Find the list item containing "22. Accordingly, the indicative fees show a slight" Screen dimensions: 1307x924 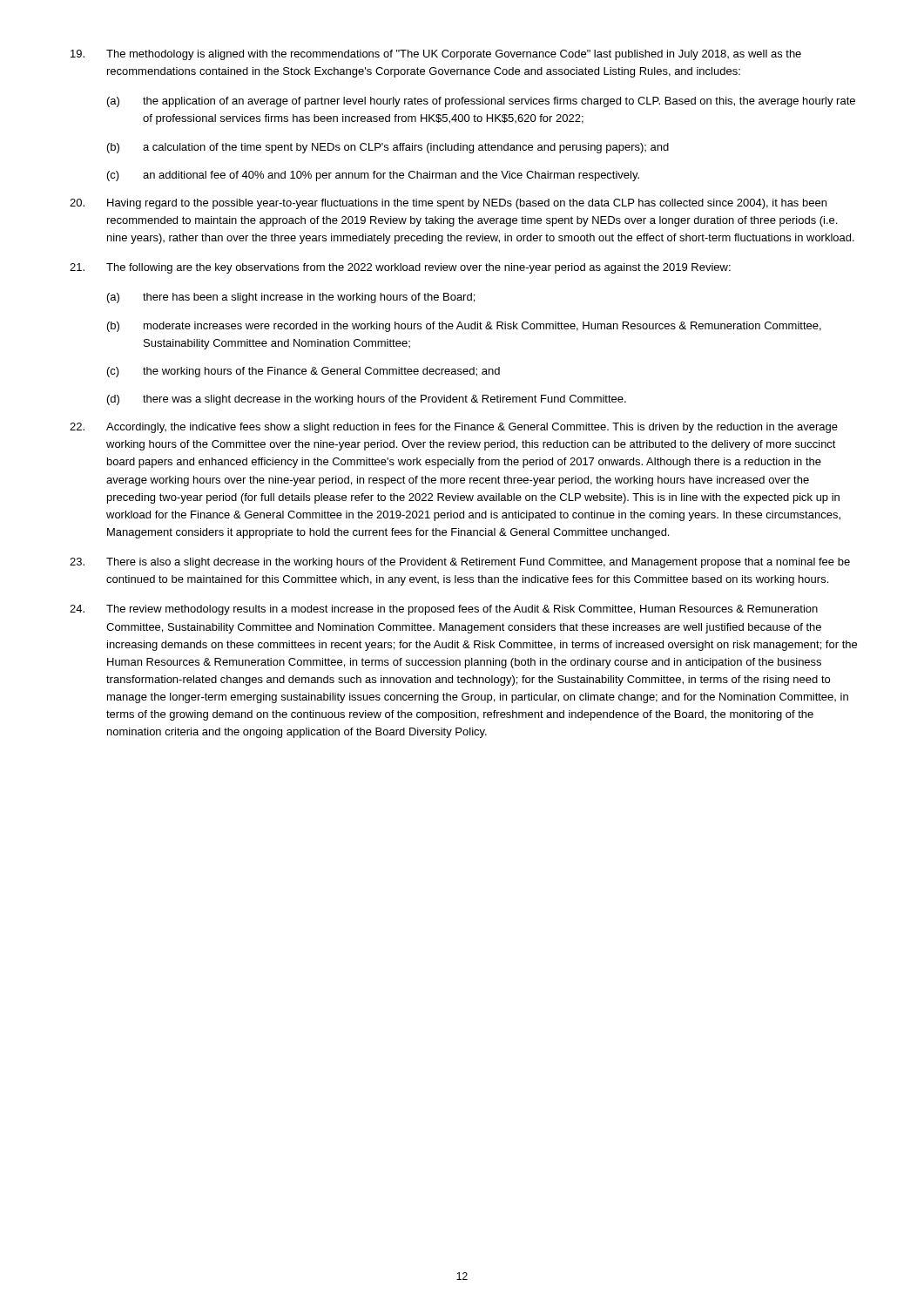pos(465,480)
